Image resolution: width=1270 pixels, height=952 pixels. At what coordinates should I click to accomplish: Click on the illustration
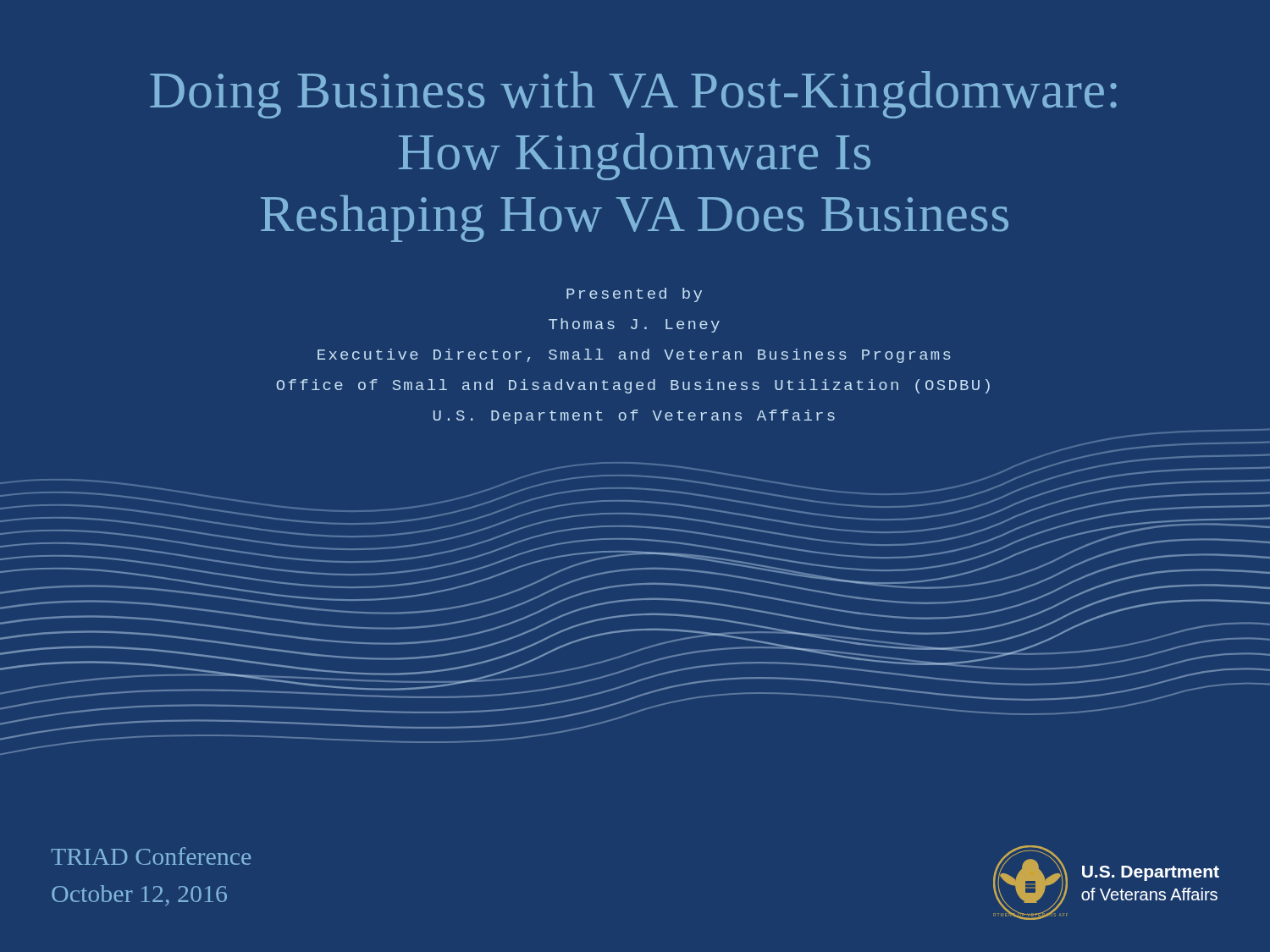coord(635,550)
